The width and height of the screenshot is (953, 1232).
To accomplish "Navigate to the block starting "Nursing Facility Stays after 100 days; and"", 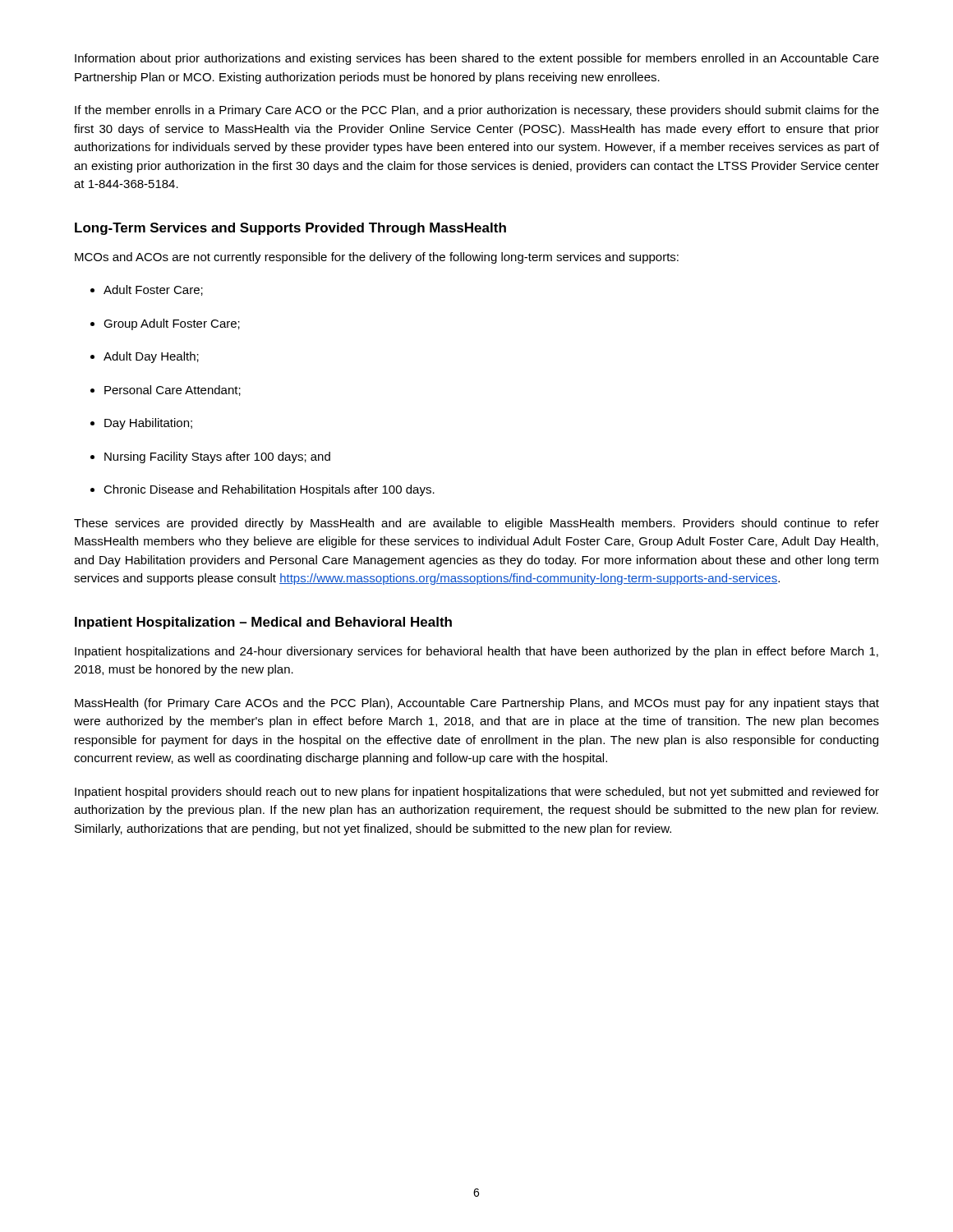I will point(210,457).
